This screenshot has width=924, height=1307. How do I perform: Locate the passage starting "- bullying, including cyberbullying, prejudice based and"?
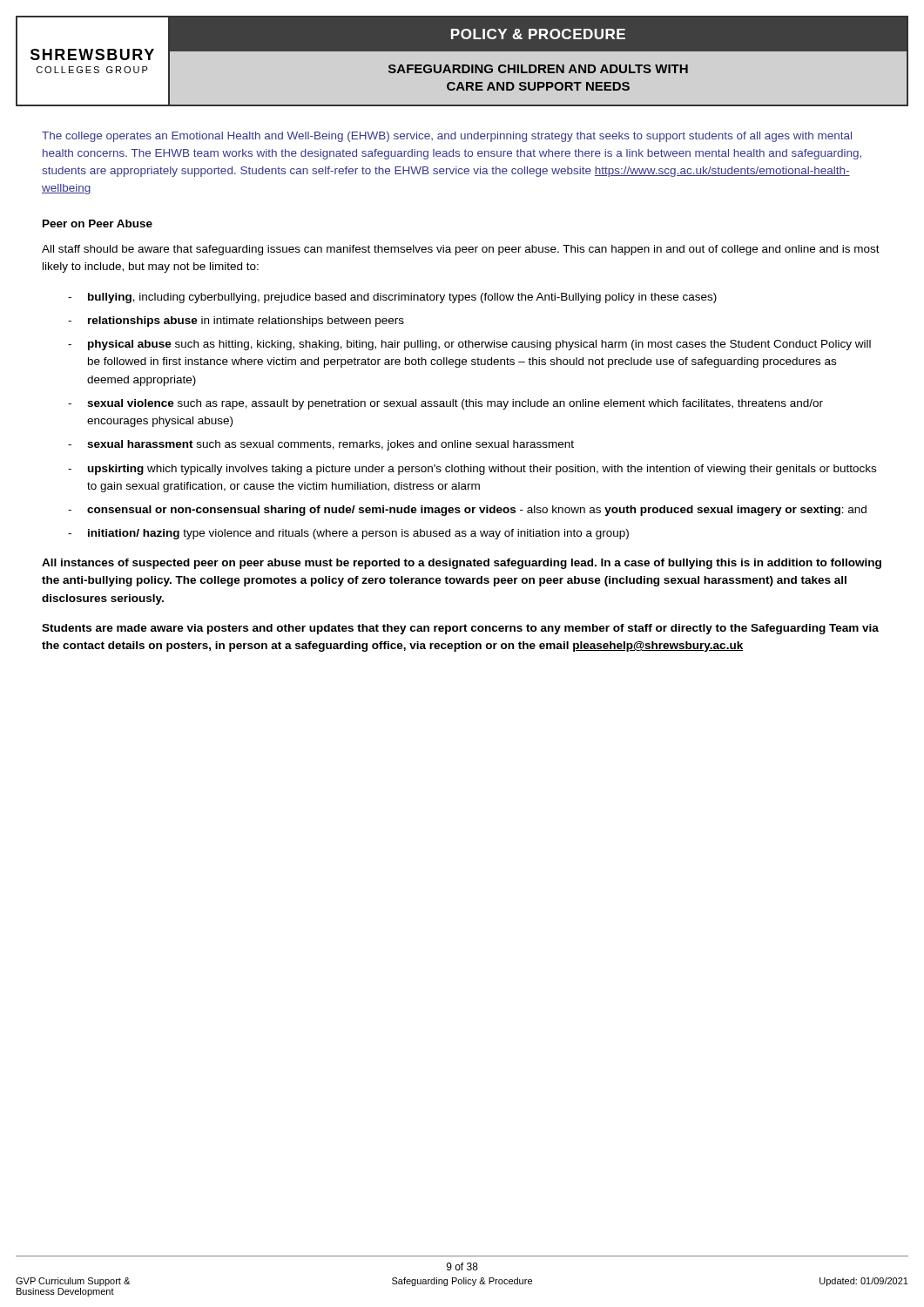pyautogui.click(x=475, y=297)
